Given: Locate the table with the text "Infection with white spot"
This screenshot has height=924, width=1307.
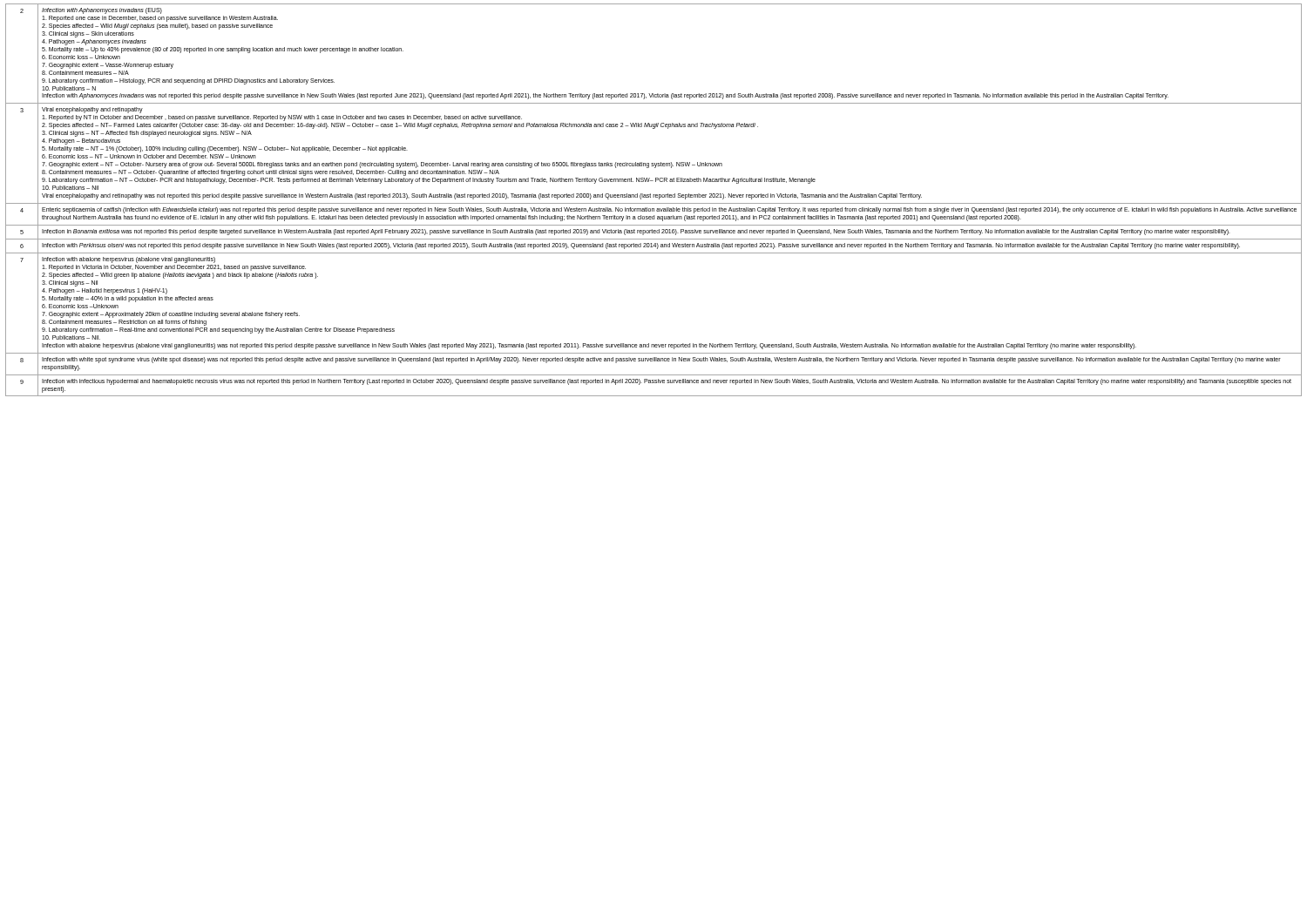Looking at the screenshot, I should coord(654,200).
